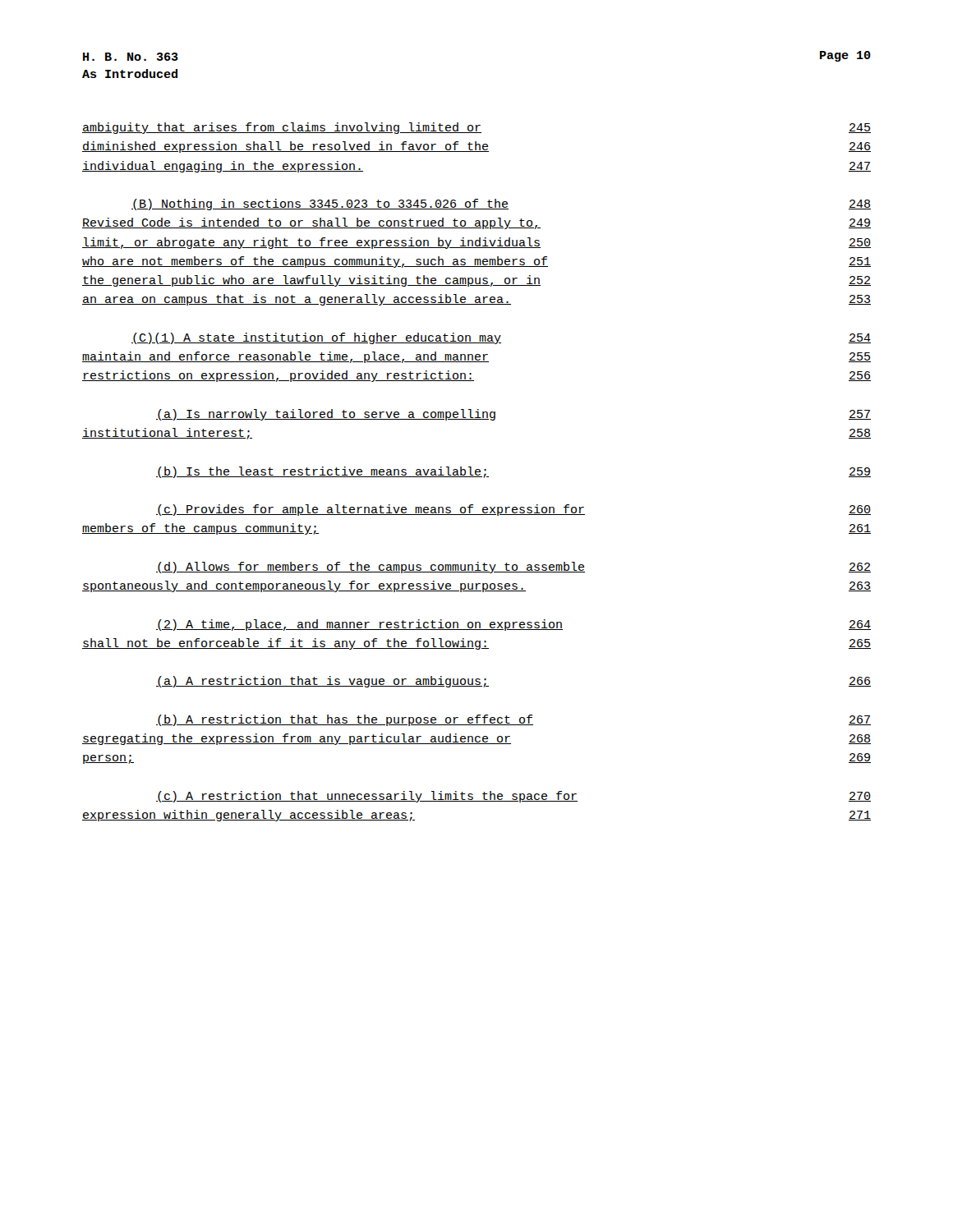Screen dimensions: 1232x953
Task: Select the list item that reads "(2) A time, place, and"
Action: click(x=513, y=625)
